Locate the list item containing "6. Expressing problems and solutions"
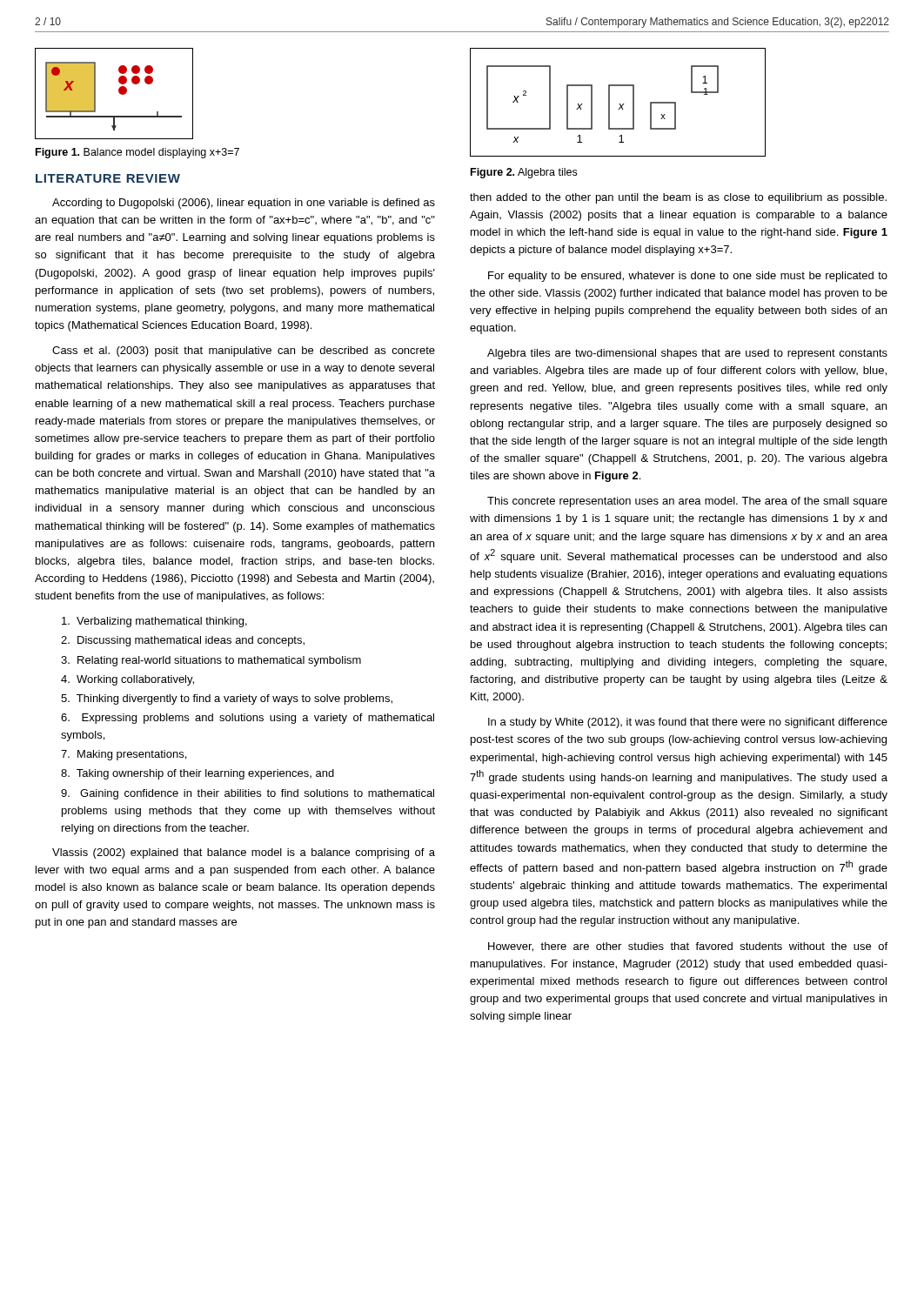 pyautogui.click(x=248, y=726)
